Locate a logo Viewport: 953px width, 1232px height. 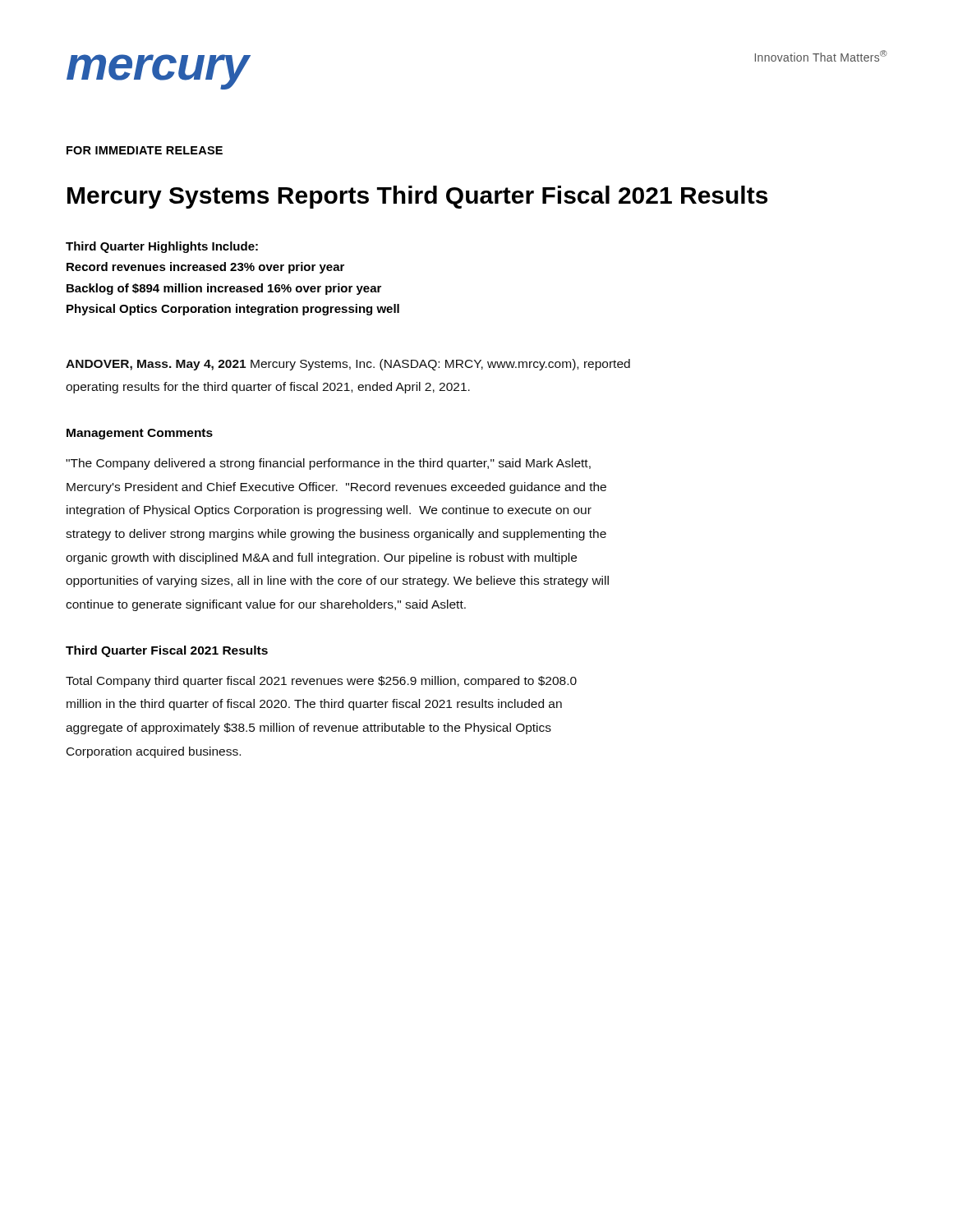tap(157, 63)
